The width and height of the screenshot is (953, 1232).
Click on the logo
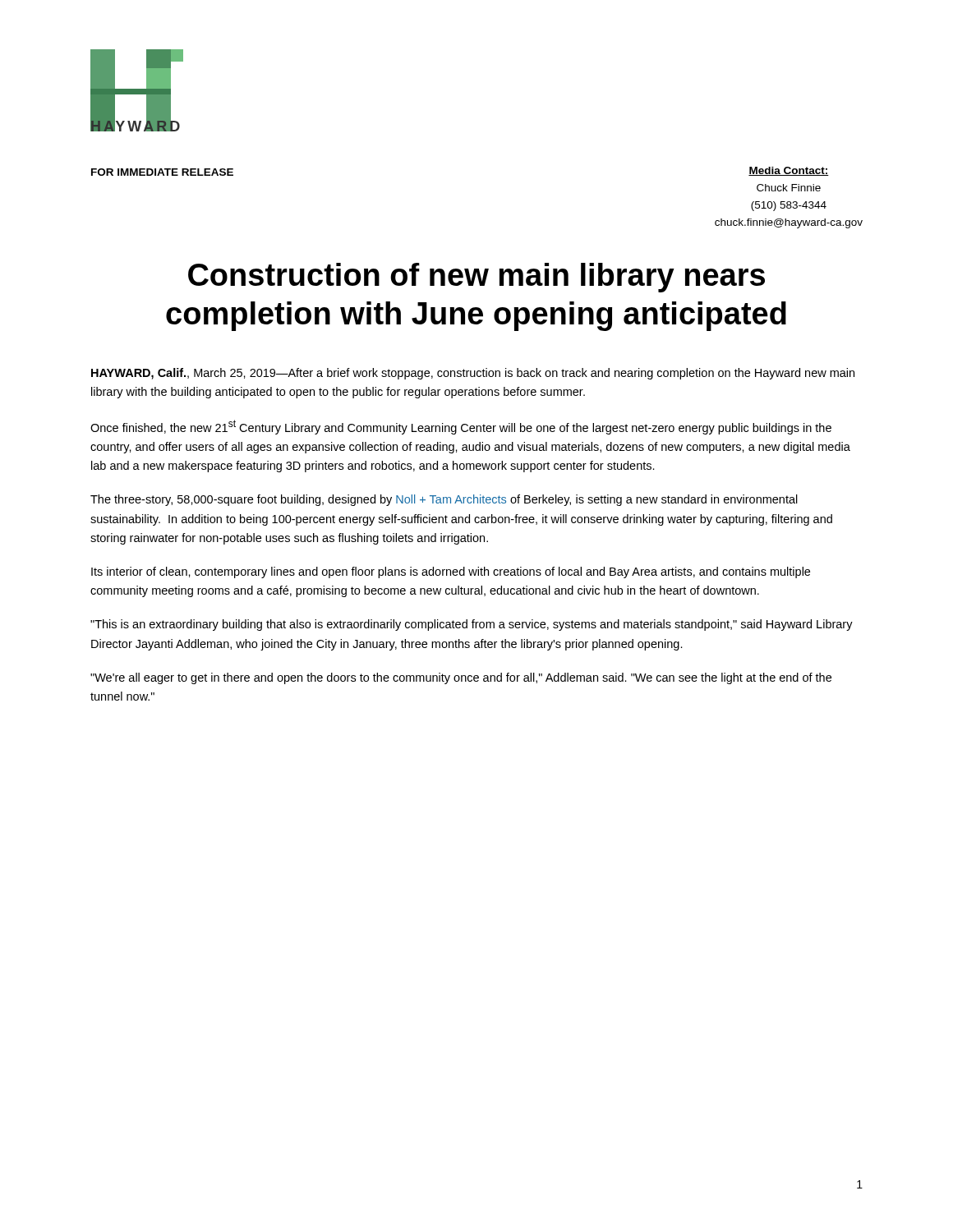476,94
